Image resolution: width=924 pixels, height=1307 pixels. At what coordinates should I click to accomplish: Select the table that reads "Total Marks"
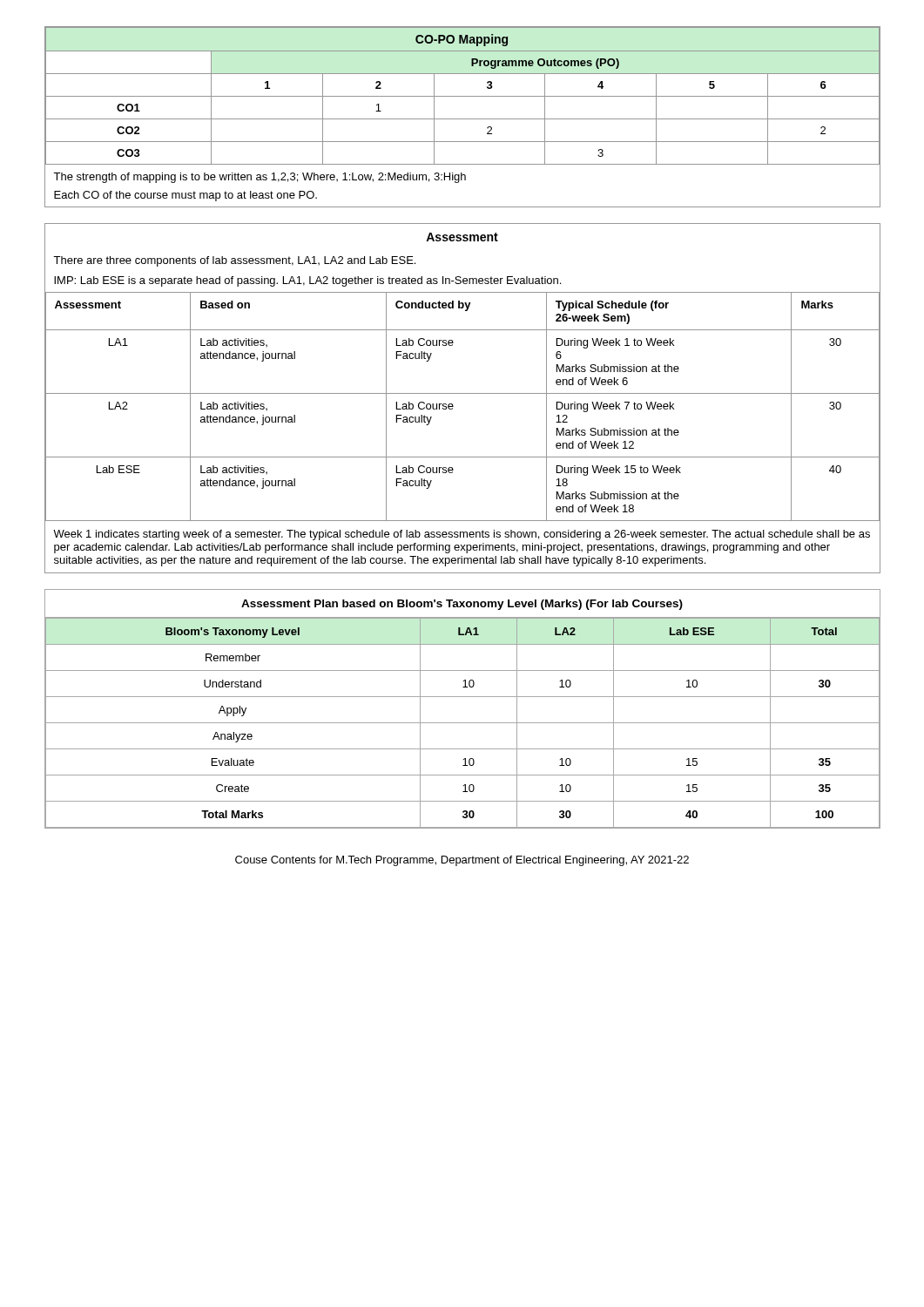pyautogui.click(x=462, y=709)
